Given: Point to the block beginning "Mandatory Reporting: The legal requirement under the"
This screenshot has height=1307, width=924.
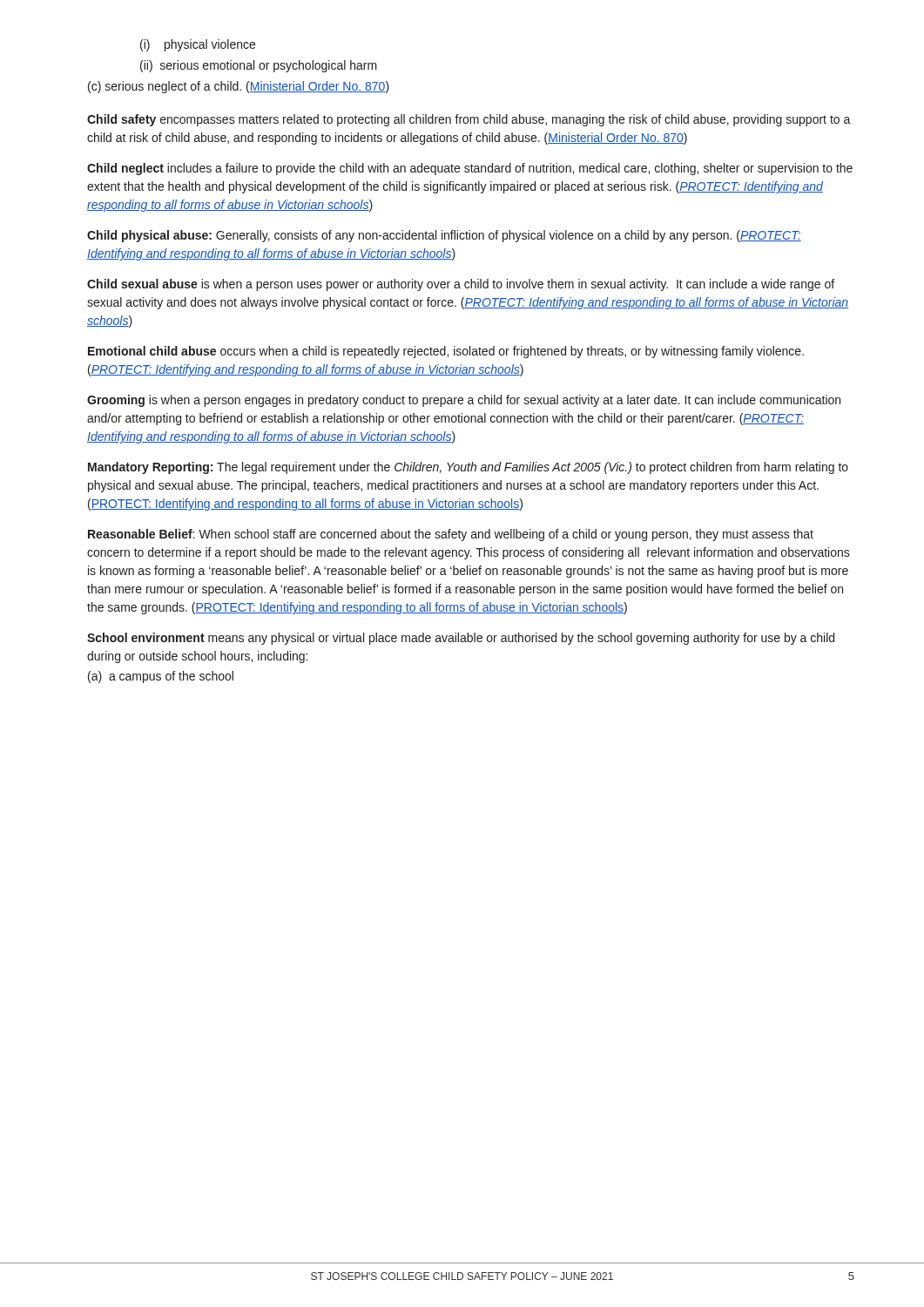Looking at the screenshot, I should click(x=468, y=486).
